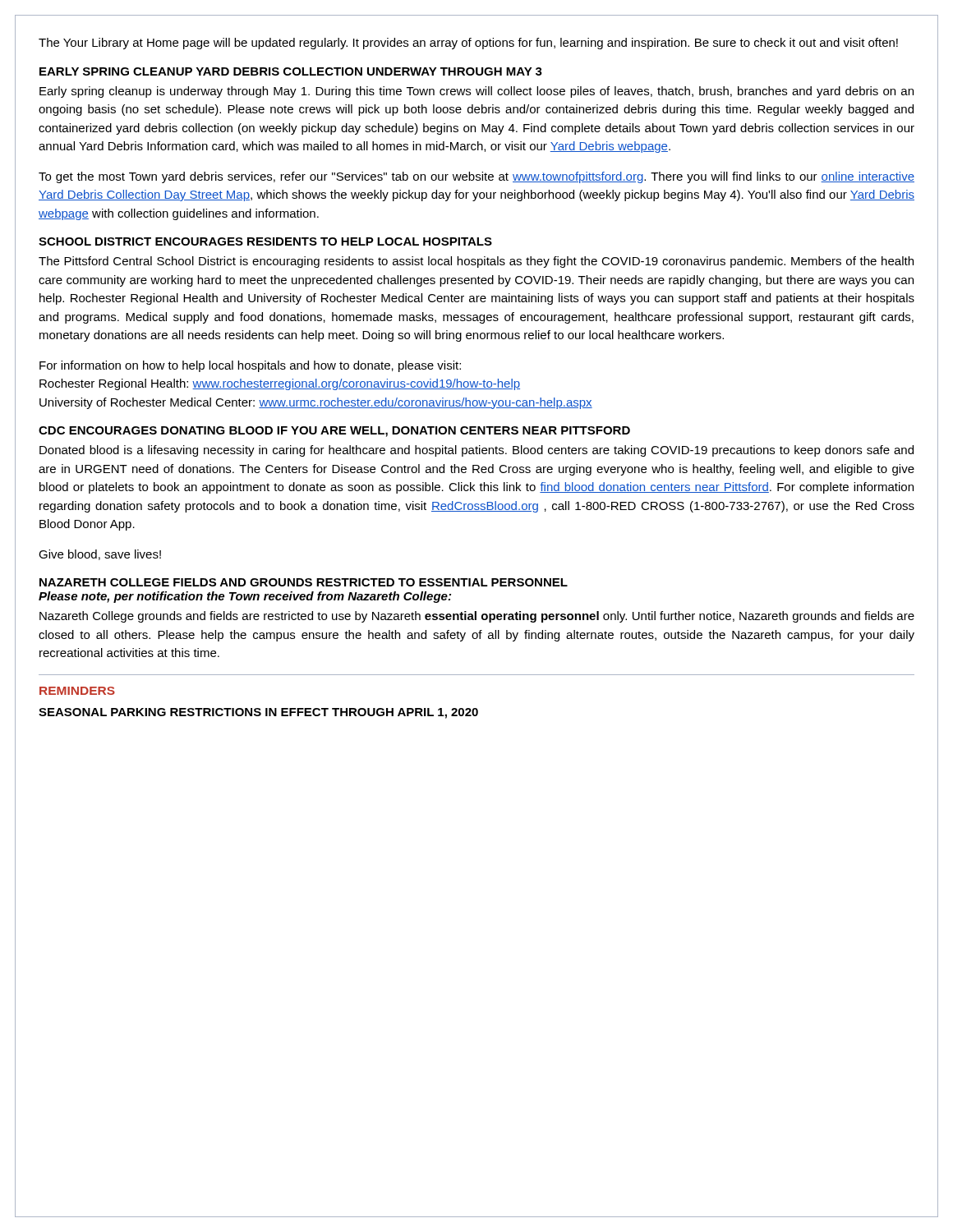Locate the text starting "Donated blood is a"
Viewport: 953px width, 1232px height.
coord(476,487)
